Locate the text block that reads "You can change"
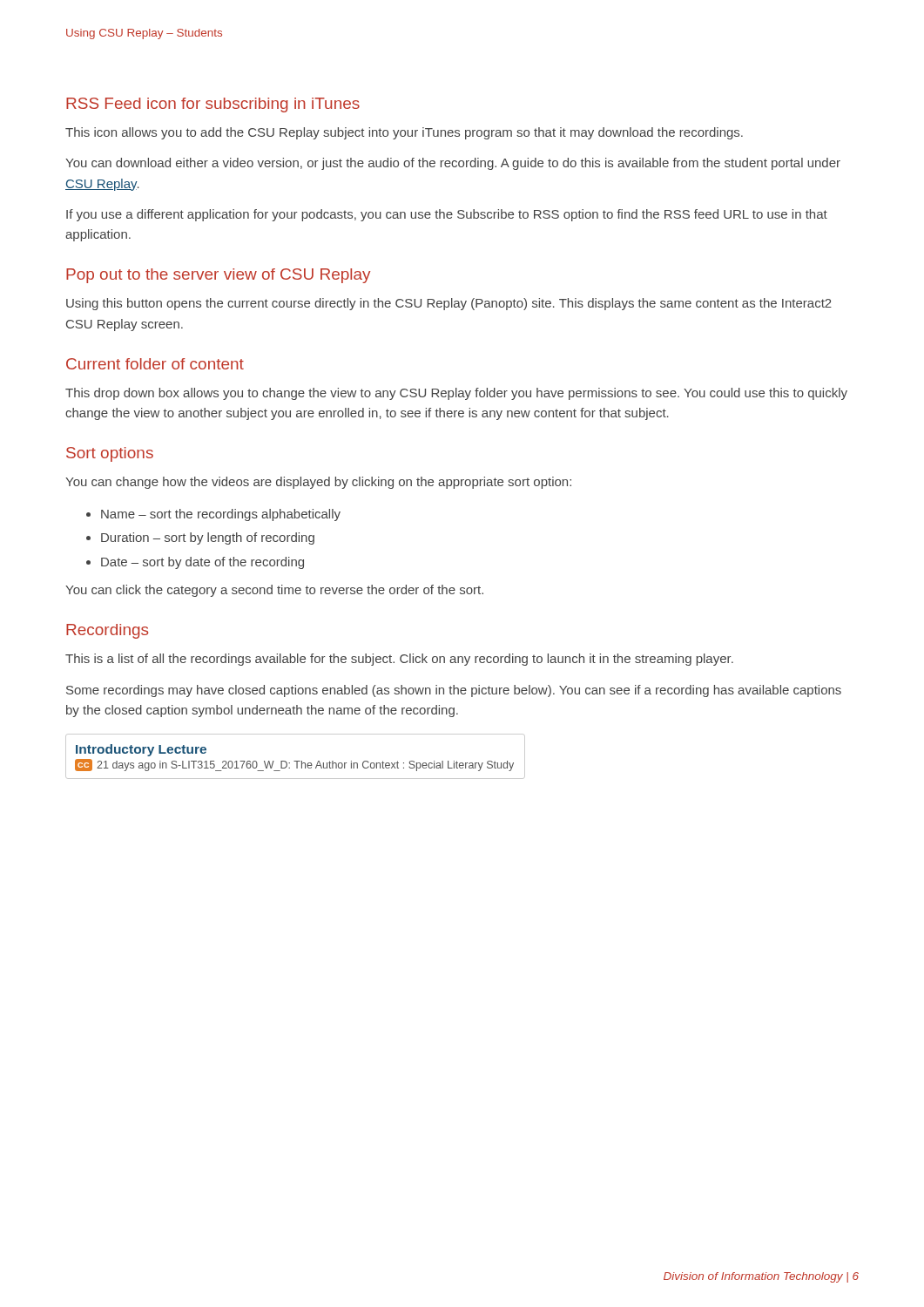The image size is (924, 1307). 462,482
